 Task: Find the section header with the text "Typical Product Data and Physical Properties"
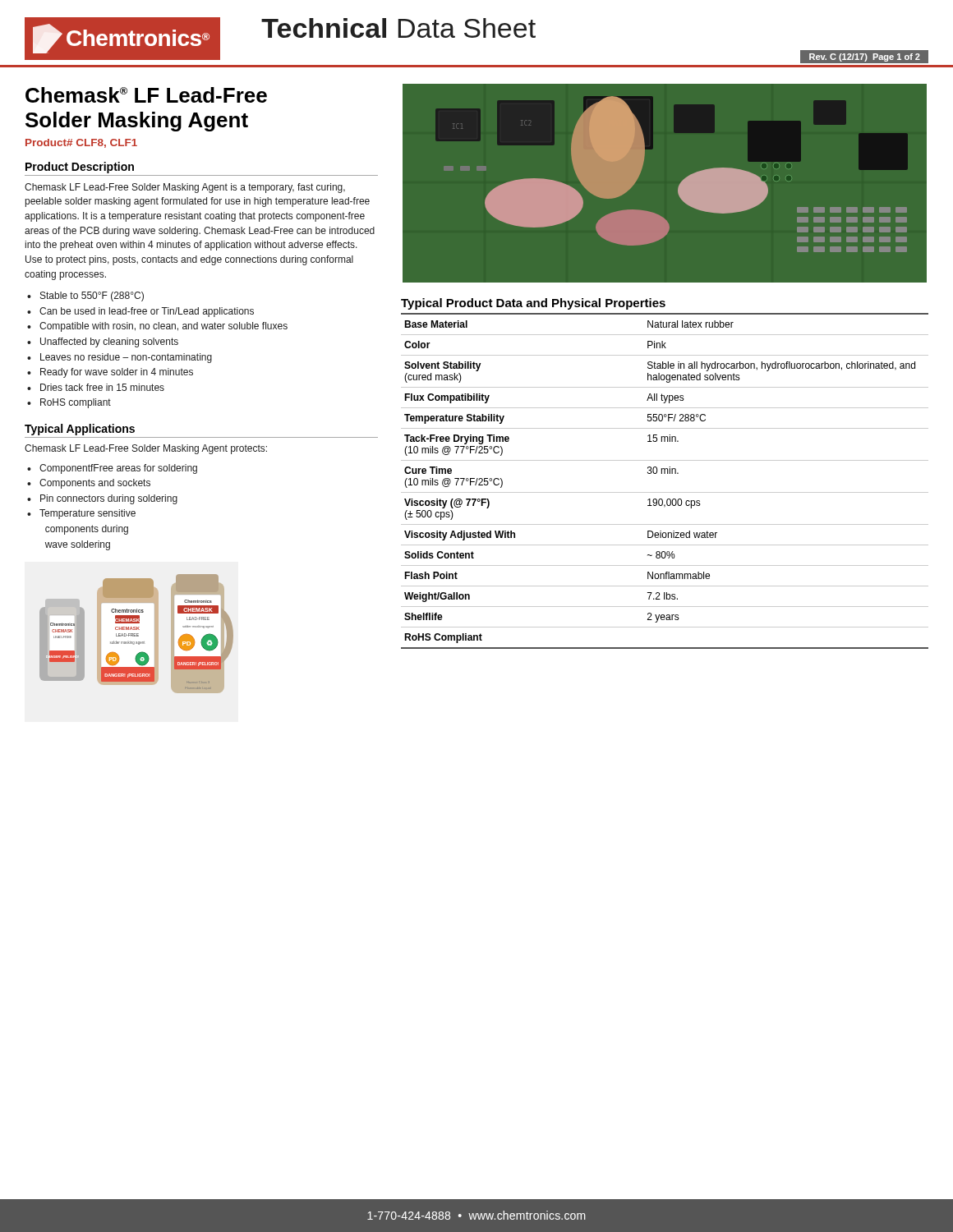533,303
